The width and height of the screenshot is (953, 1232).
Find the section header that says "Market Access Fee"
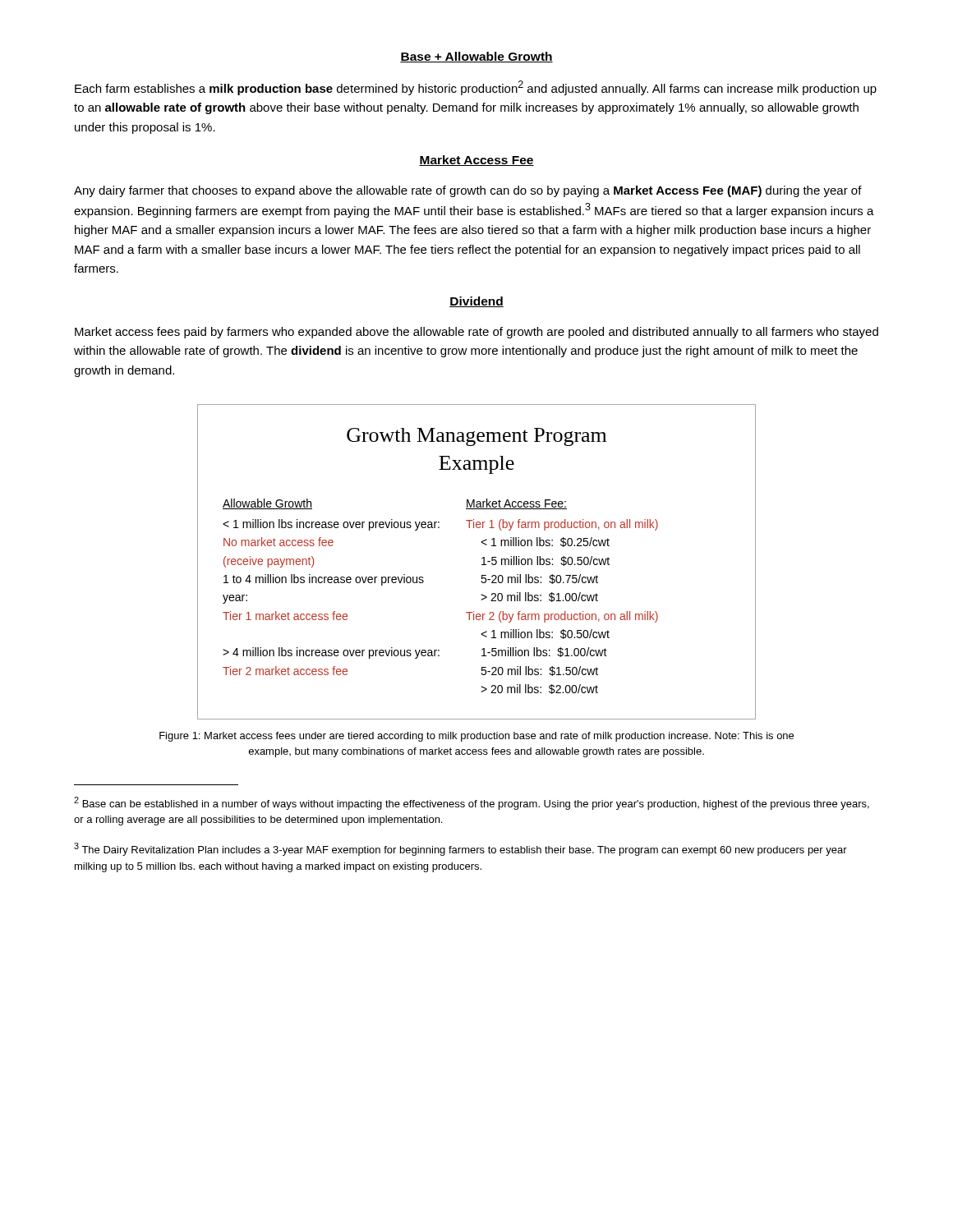click(x=476, y=160)
